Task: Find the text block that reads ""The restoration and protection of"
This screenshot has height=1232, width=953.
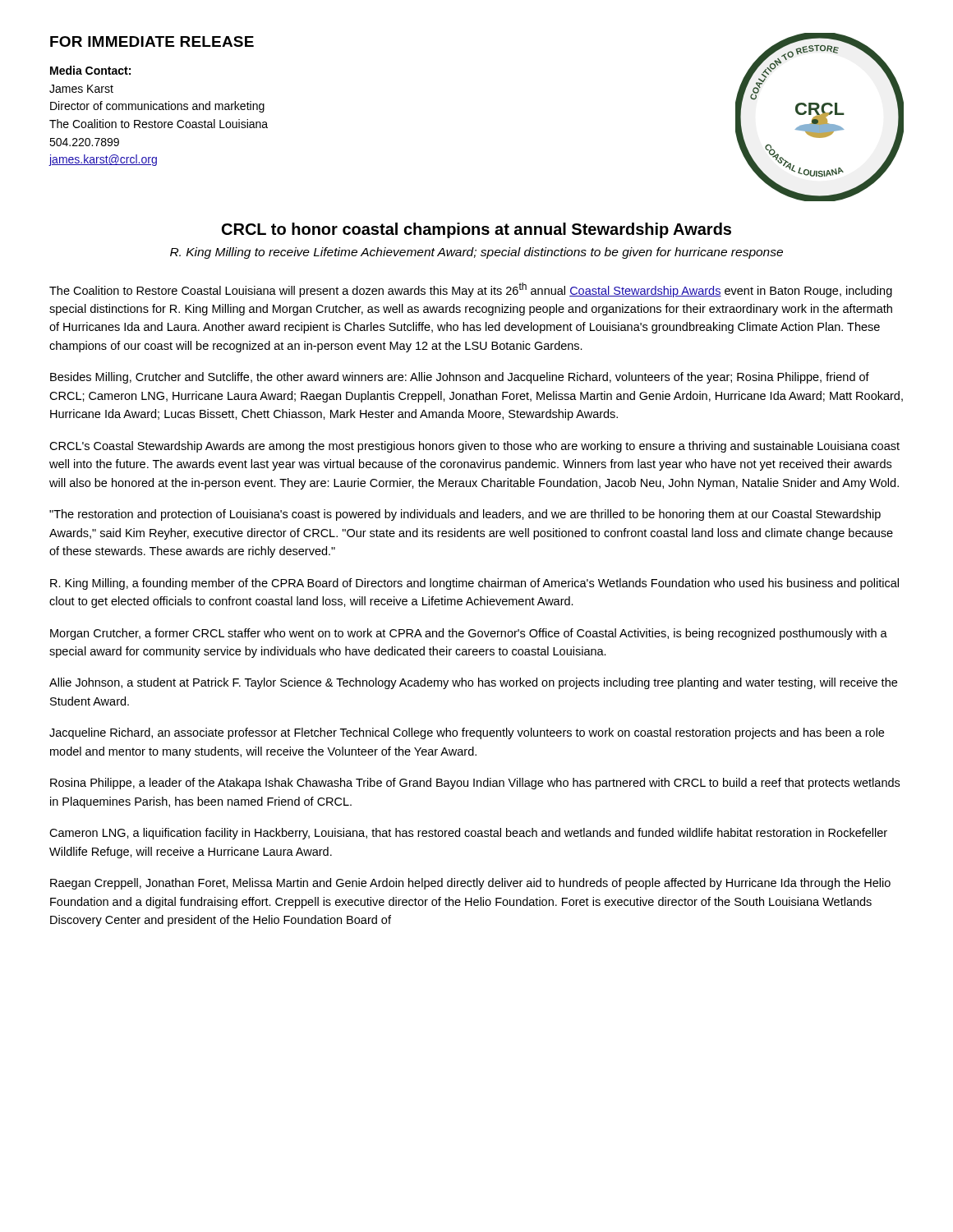Action: click(471, 533)
